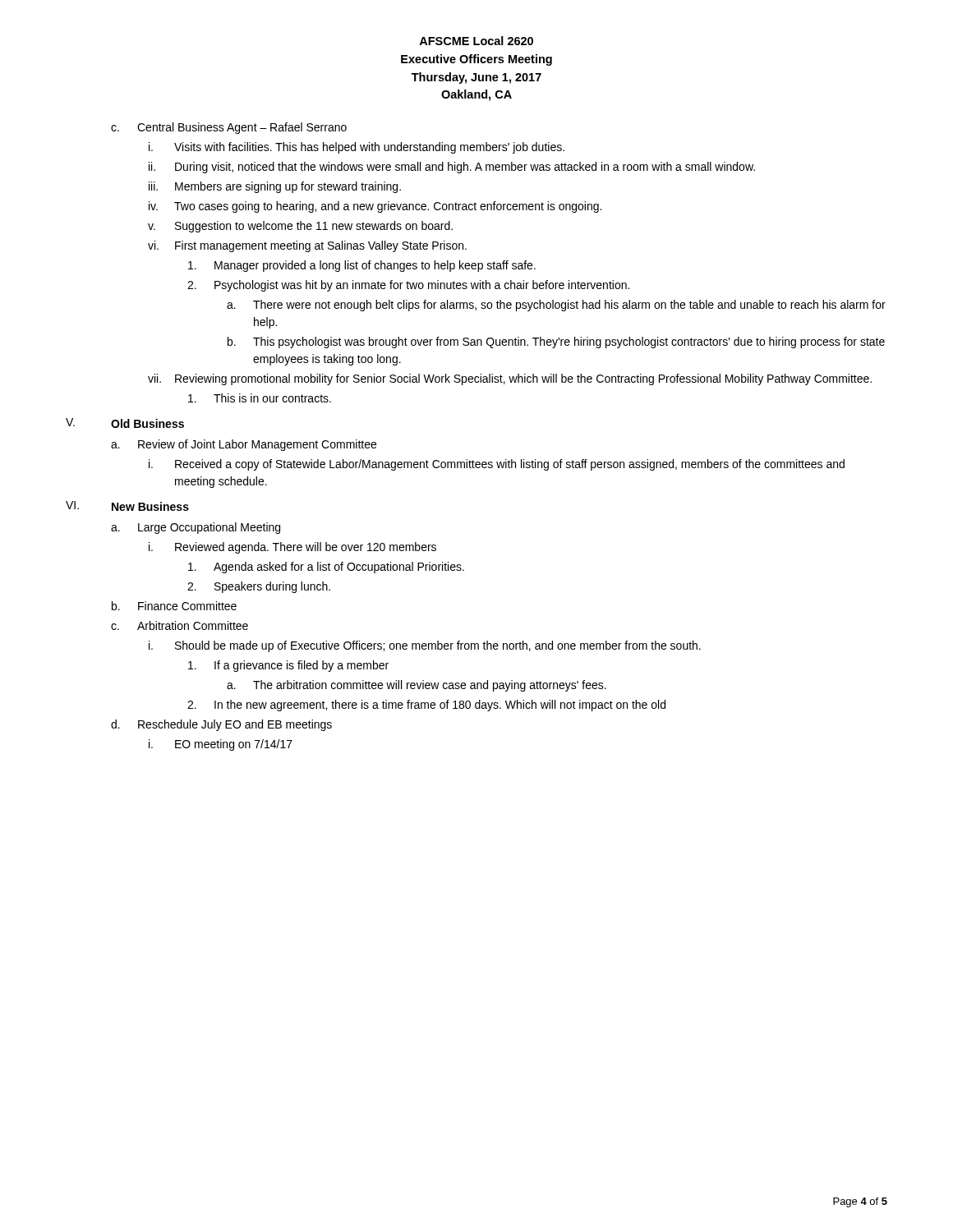The image size is (953, 1232).
Task: Click on the list item that says "ii. During visit, noticed that the windows"
Action: [x=518, y=167]
